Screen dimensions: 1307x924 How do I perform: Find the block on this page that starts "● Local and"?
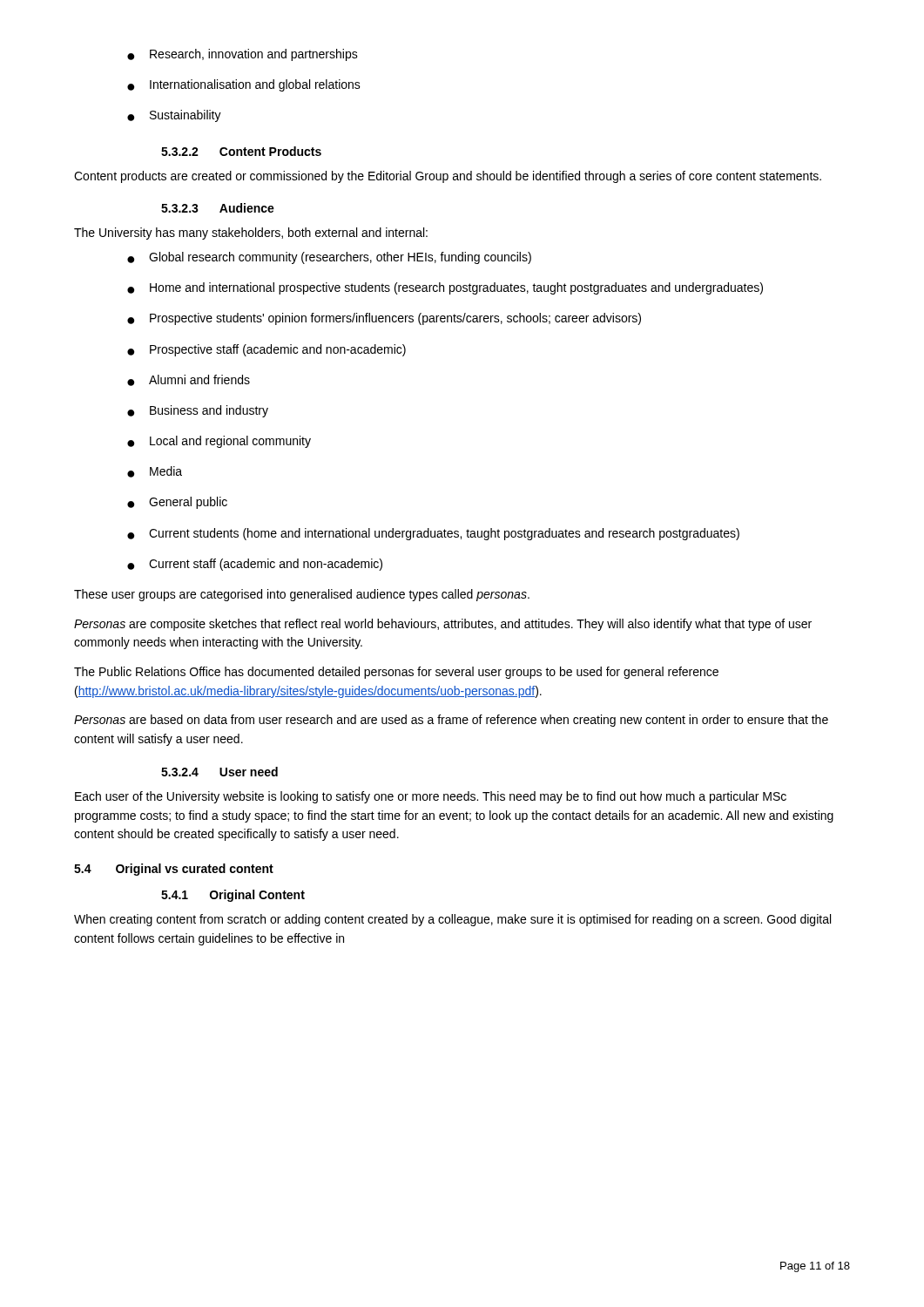click(219, 442)
